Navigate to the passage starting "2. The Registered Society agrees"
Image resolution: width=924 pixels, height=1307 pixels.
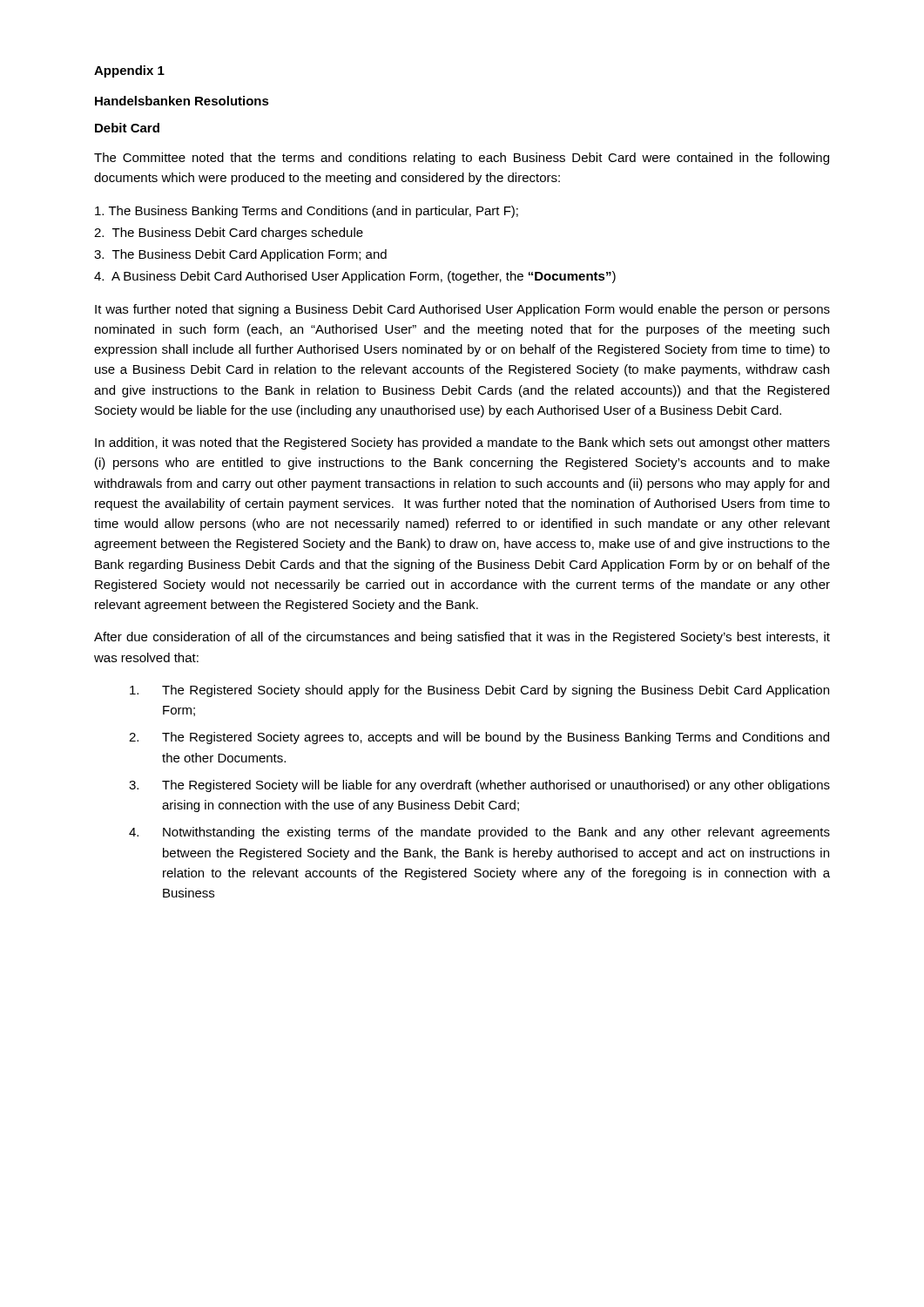(479, 747)
